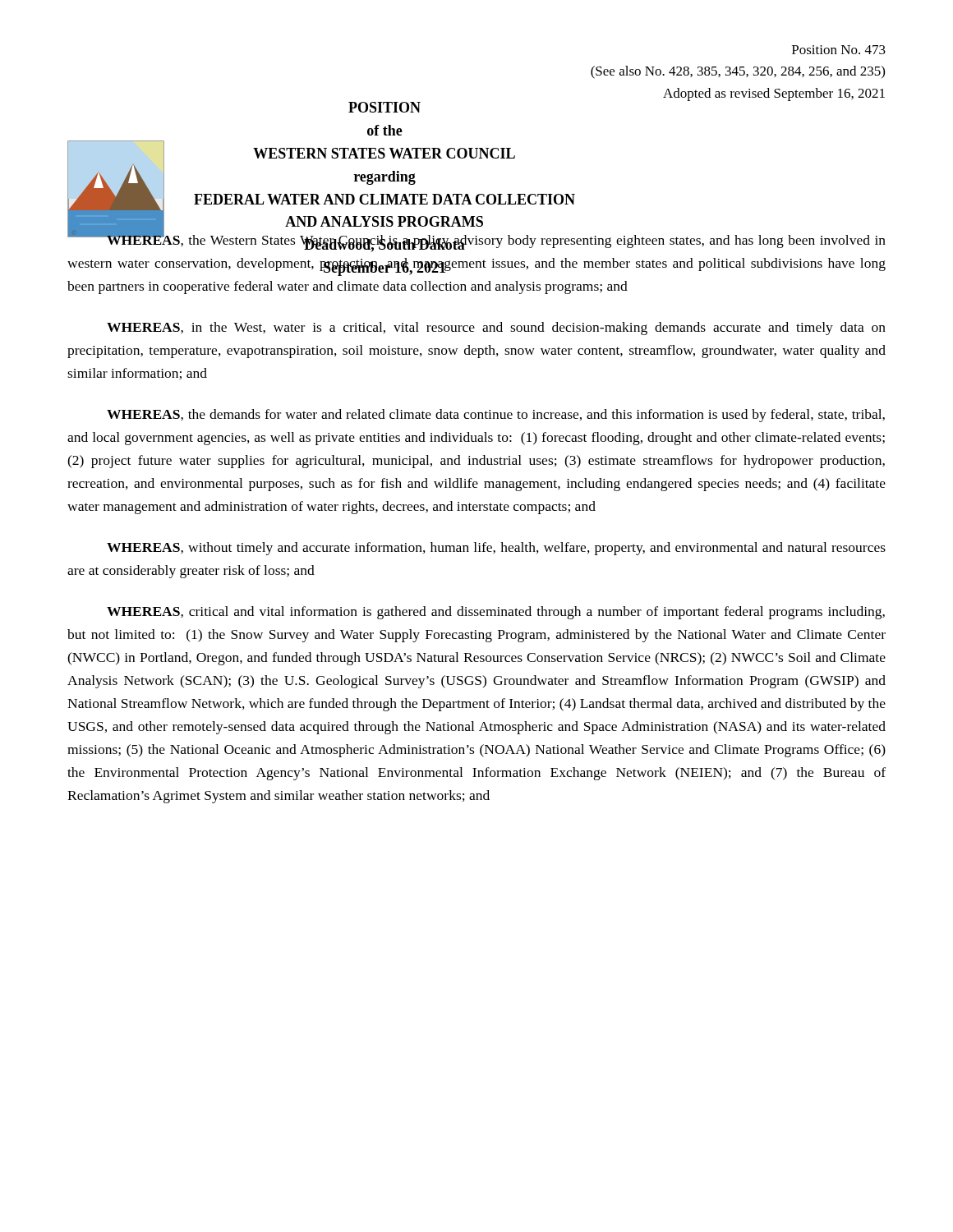
Task: Click the passage that begins "WHEREAS, without timely and"
Action: [x=476, y=558]
